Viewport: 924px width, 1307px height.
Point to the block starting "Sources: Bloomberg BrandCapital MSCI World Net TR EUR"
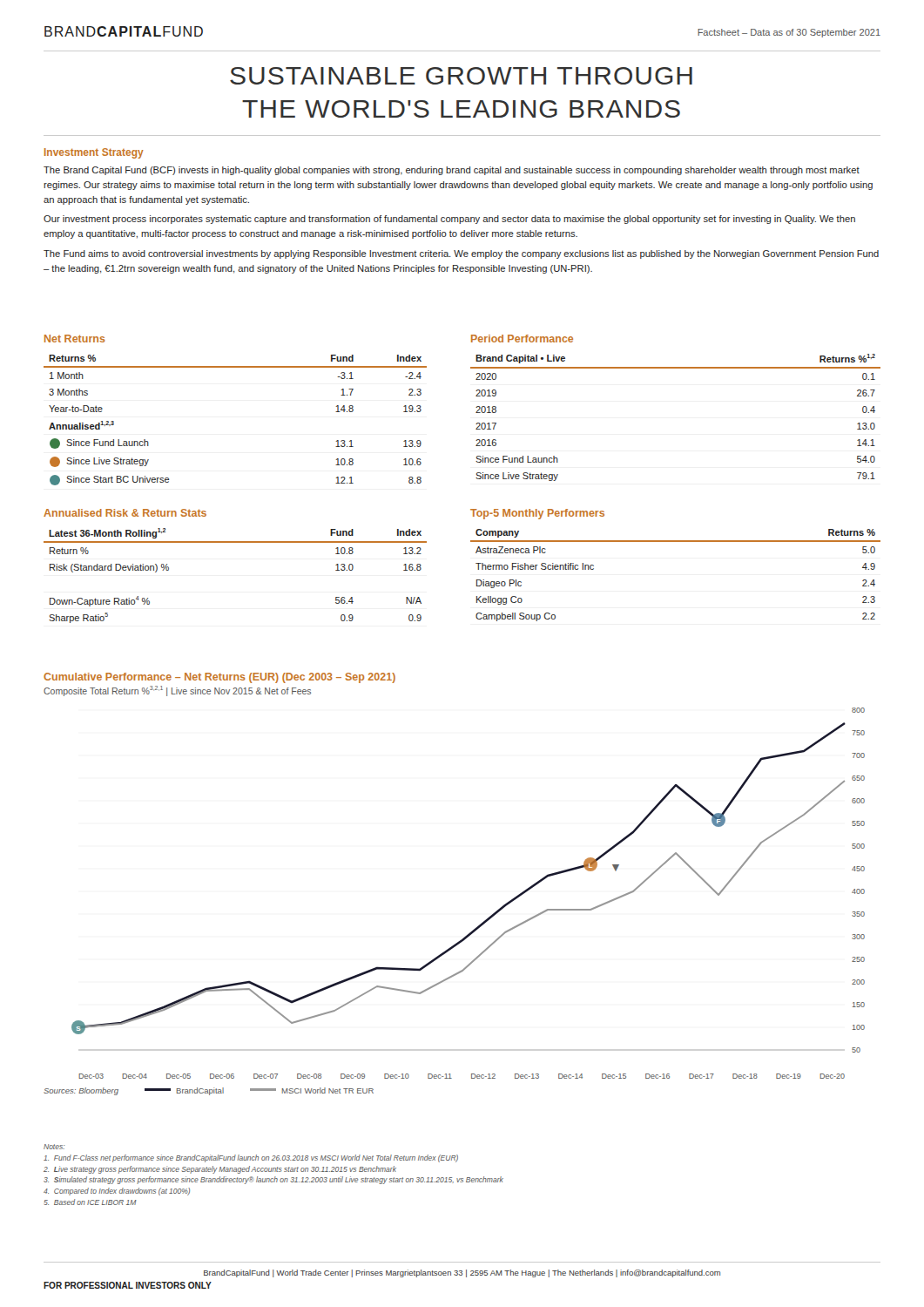tap(209, 1090)
